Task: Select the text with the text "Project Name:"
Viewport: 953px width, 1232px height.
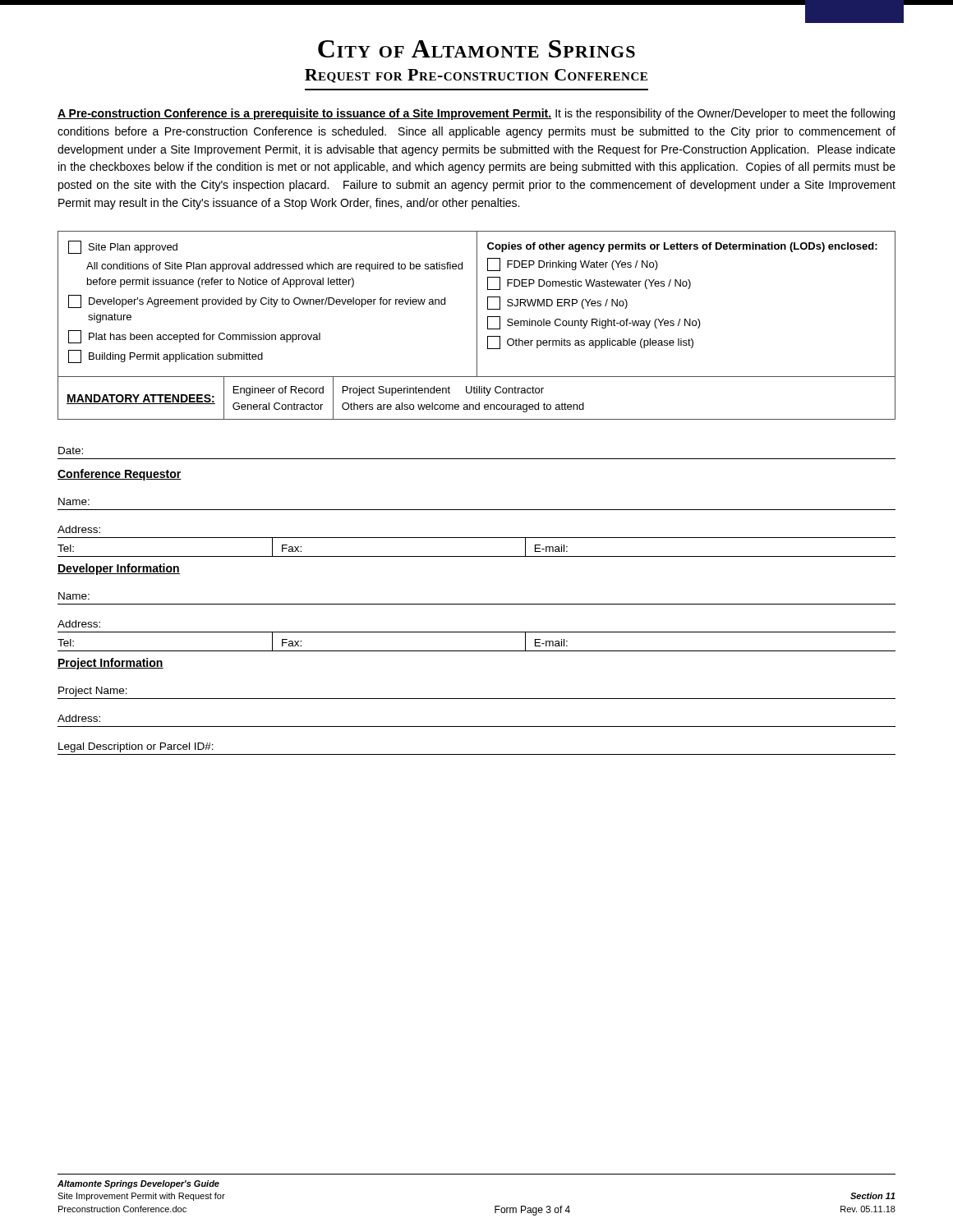Action: (x=93, y=691)
